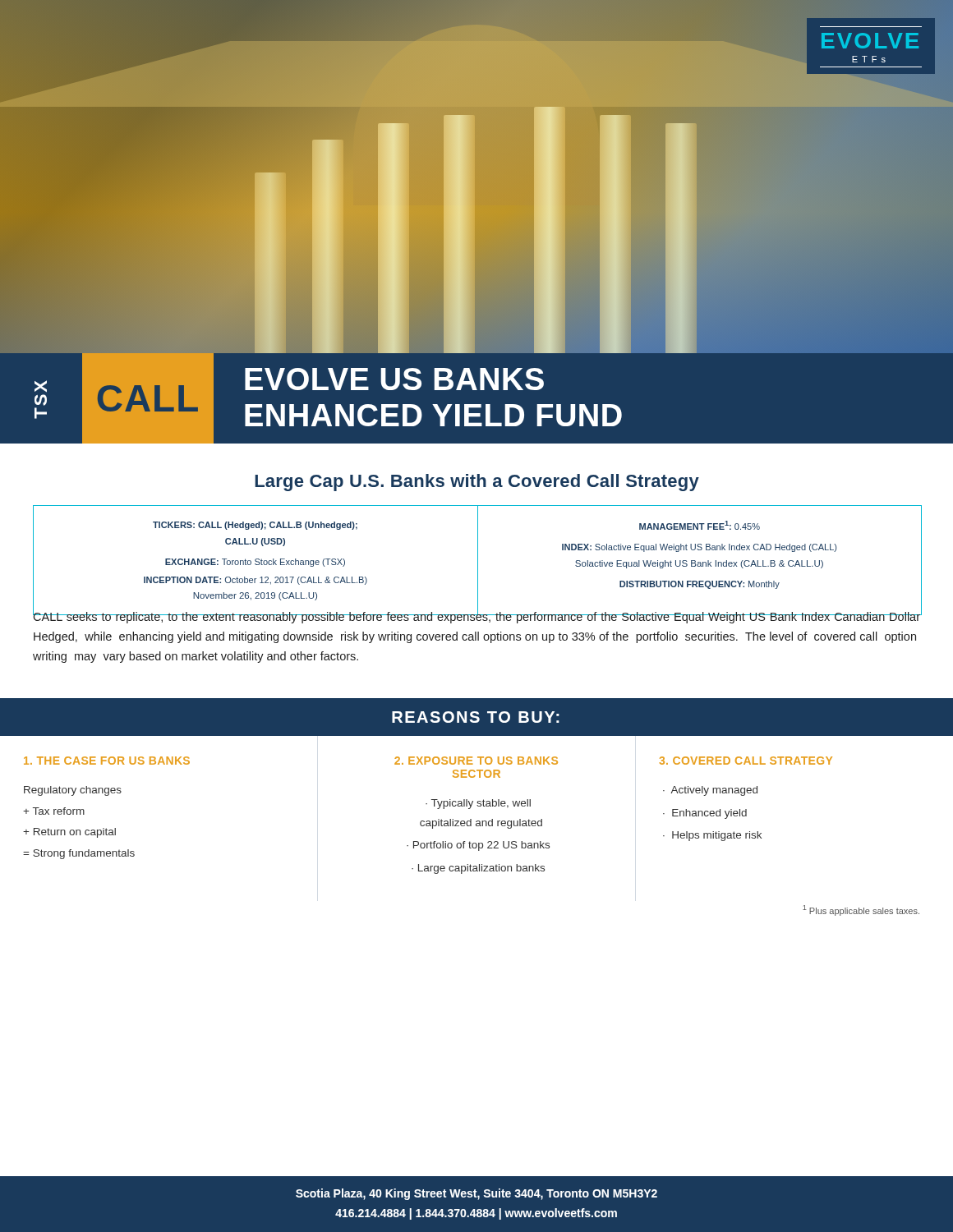Select the text block starting "REASONS TO BUY:"
953x1232 pixels.
click(476, 717)
